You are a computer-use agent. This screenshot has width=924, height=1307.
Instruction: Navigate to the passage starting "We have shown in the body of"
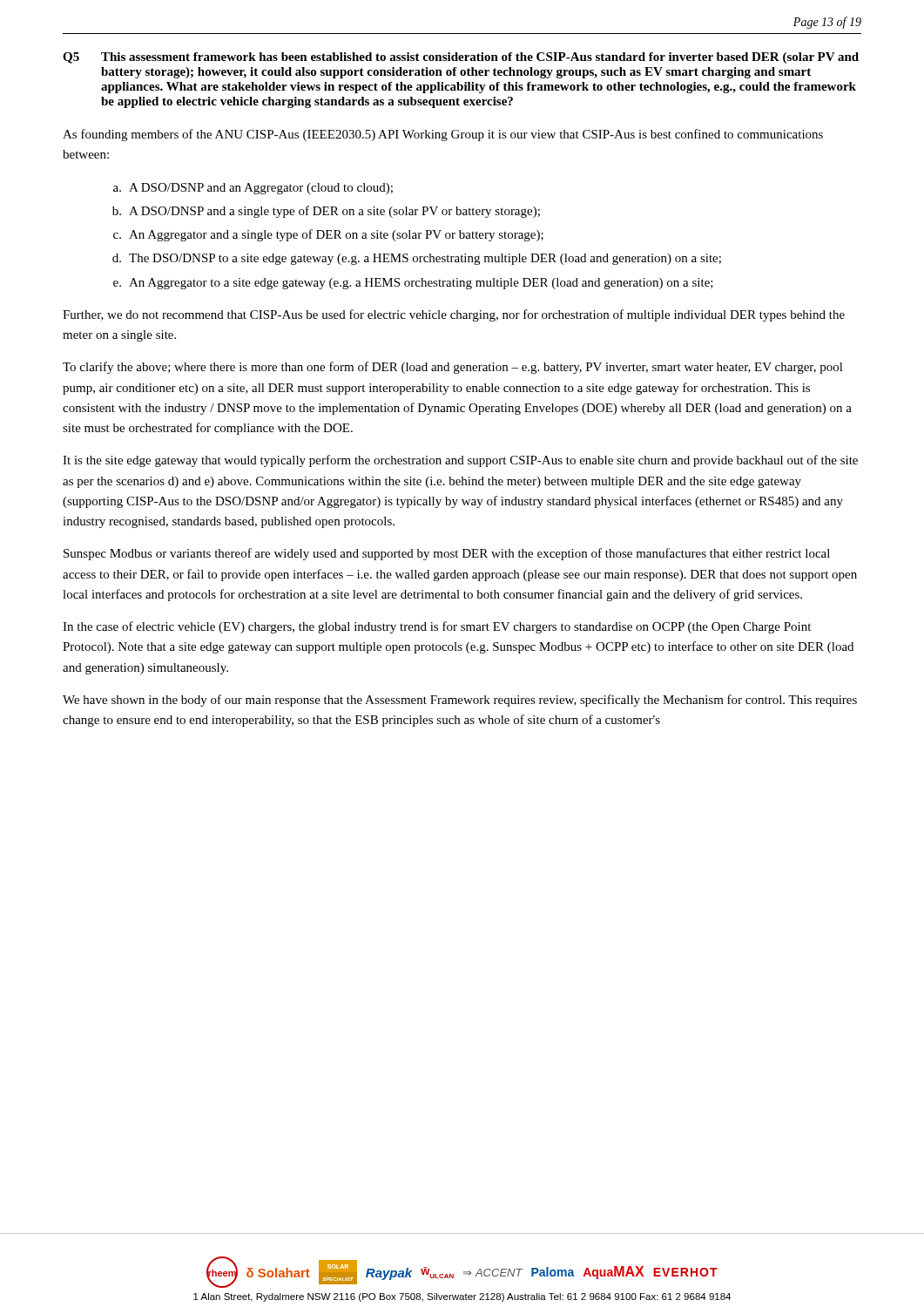coord(460,710)
